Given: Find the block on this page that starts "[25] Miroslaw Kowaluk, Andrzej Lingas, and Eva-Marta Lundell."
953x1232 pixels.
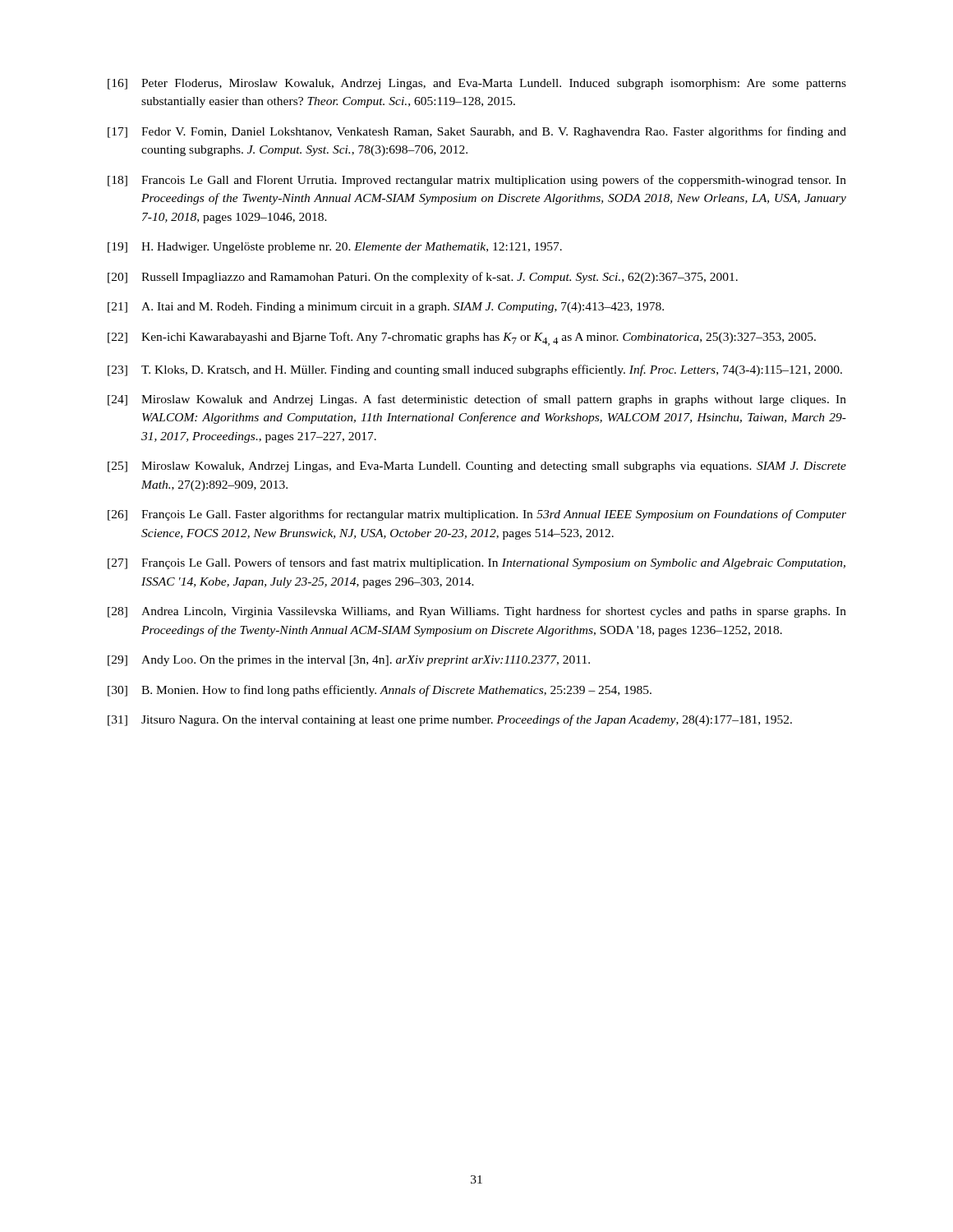Looking at the screenshot, I should click(x=476, y=475).
